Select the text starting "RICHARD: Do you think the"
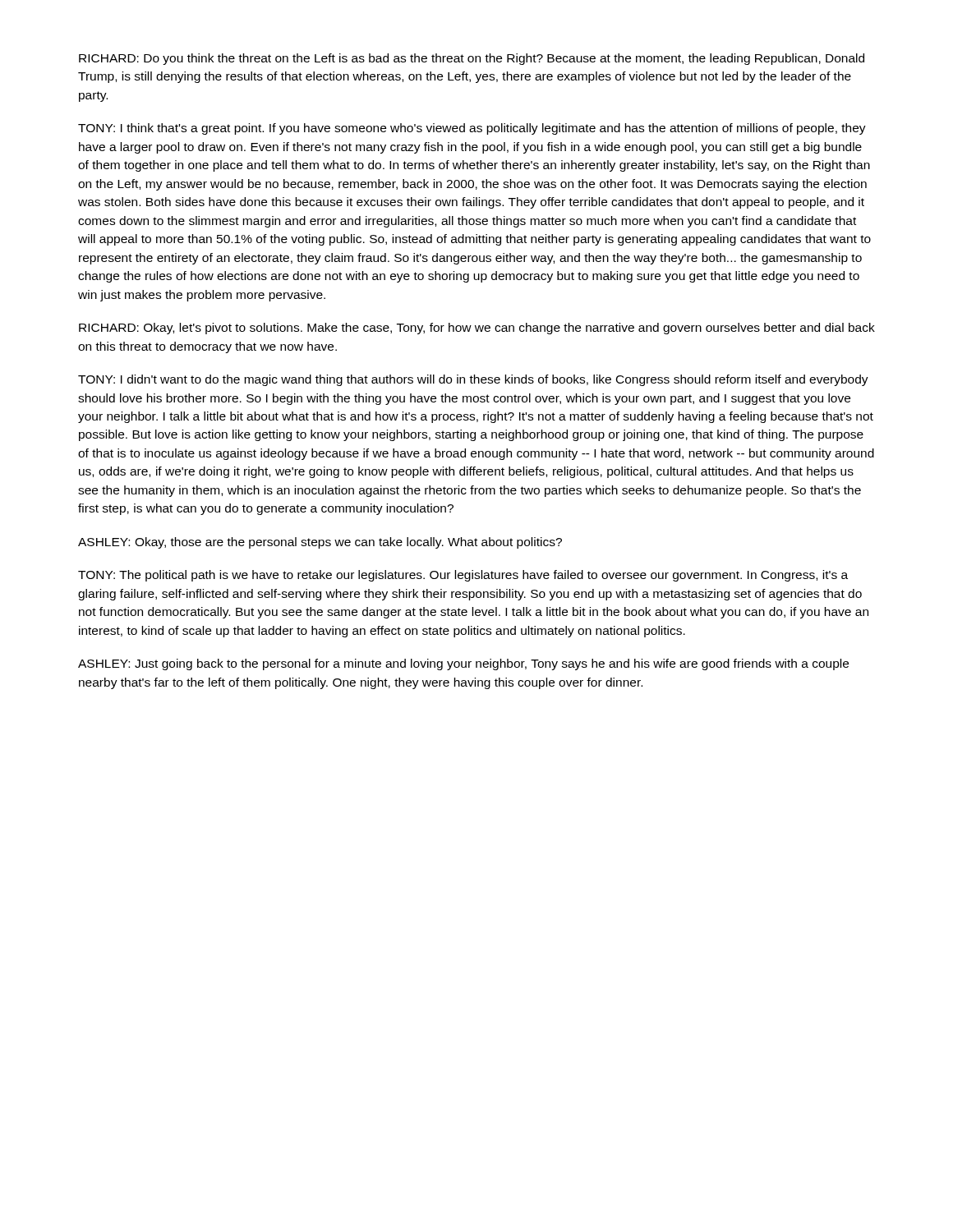 pos(472,76)
